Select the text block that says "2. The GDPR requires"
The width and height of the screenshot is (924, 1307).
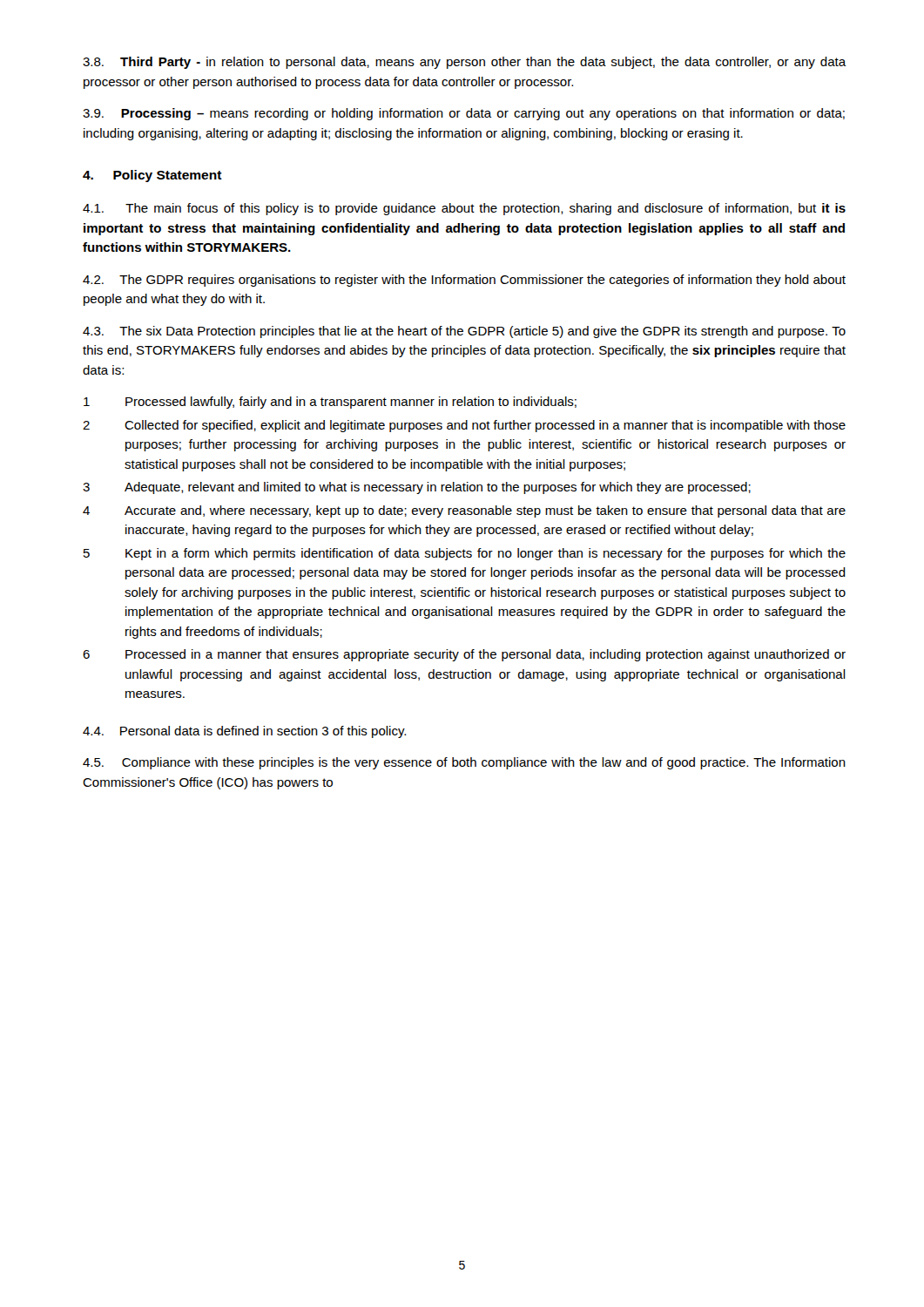click(464, 289)
